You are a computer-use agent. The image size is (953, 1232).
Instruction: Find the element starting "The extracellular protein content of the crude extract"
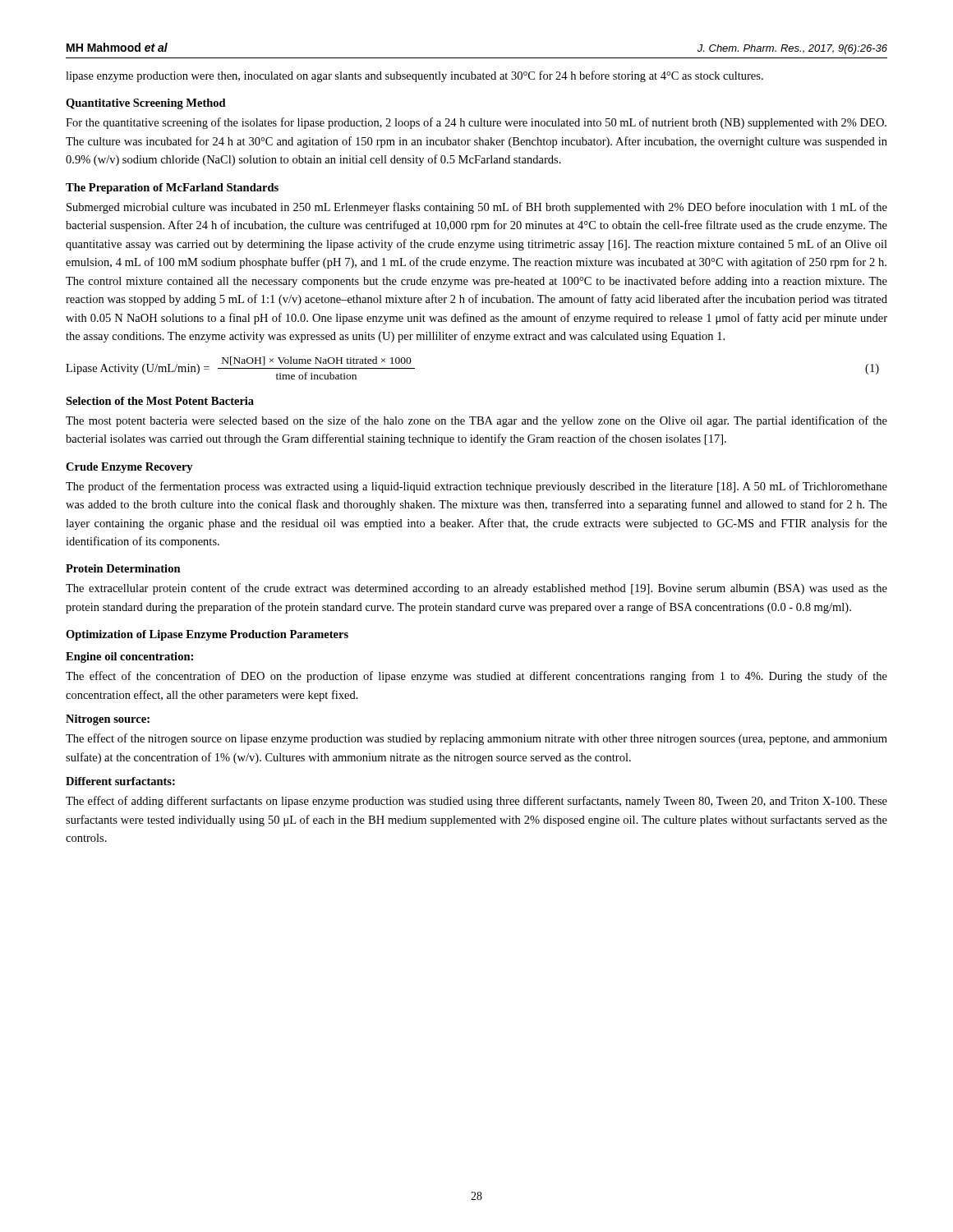pyautogui.click(x=476, y=598)
